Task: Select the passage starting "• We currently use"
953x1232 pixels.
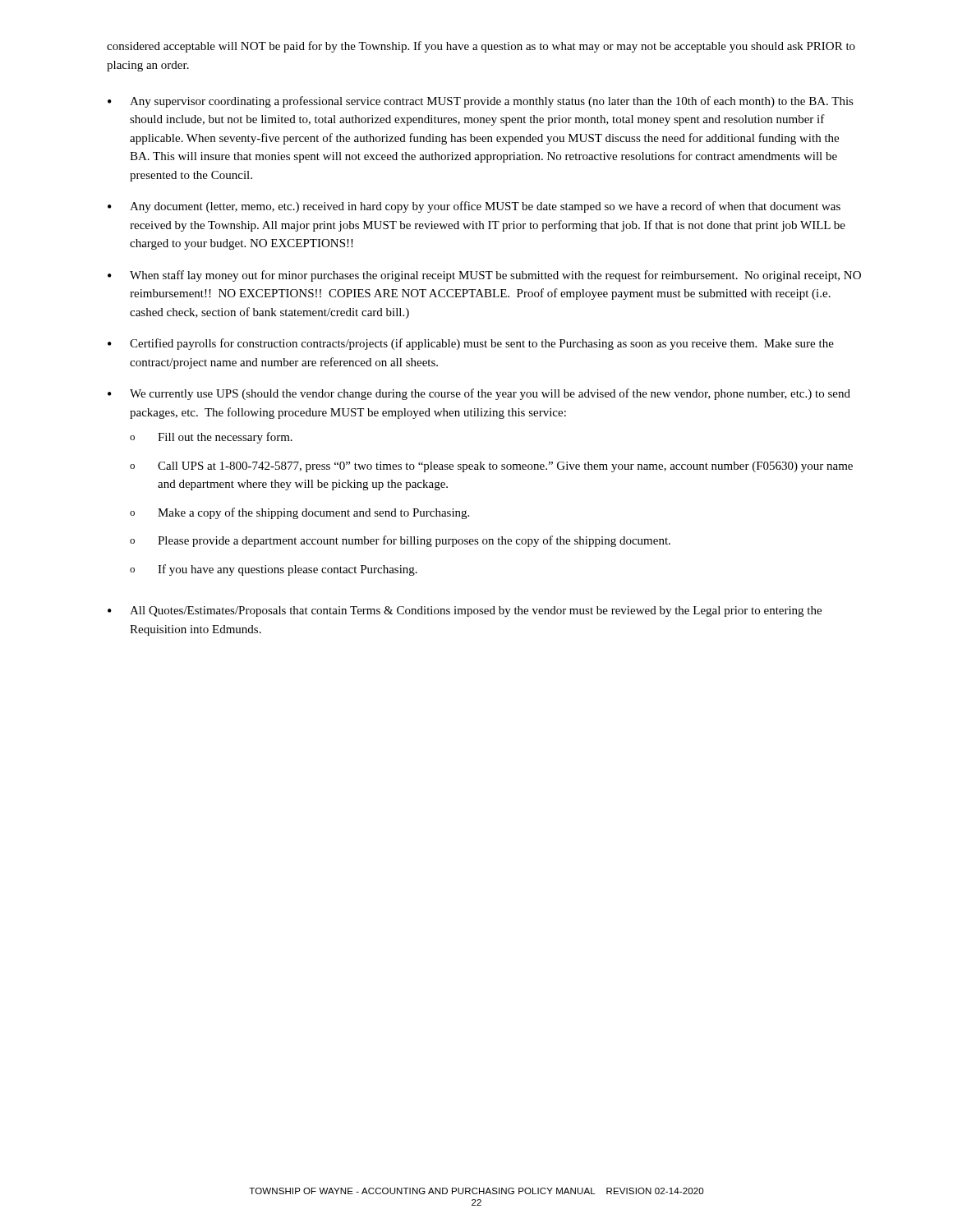Action: click(479, 394)
